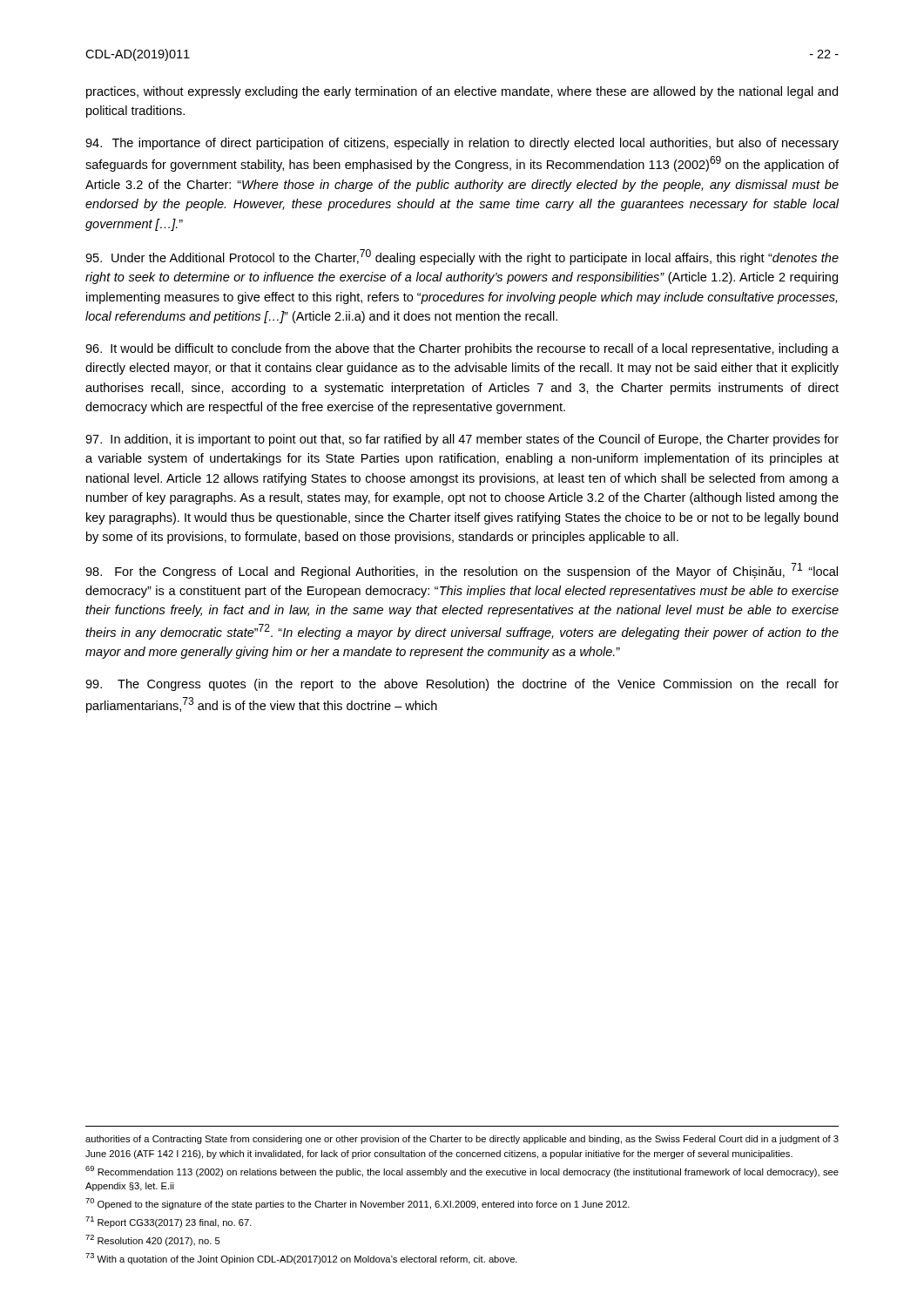This screenshot has height=1307, width=924.
Task: Locate the element starting "The importance of direct participation of citizens,"
Action: click(x=462, y=183)
